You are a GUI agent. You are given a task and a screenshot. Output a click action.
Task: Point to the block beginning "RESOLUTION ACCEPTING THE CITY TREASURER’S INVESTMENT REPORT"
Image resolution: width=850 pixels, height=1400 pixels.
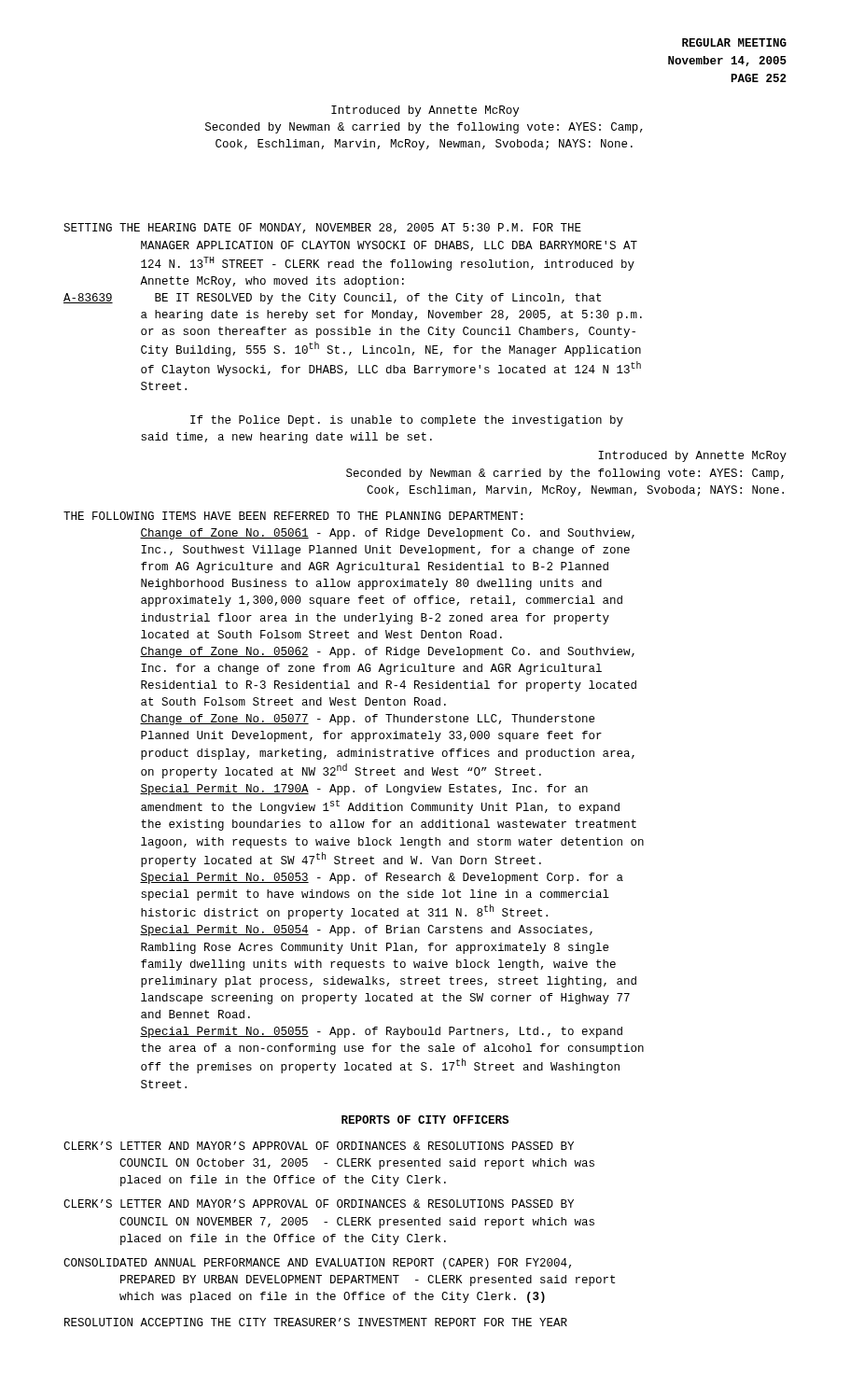coord(315,1324)
